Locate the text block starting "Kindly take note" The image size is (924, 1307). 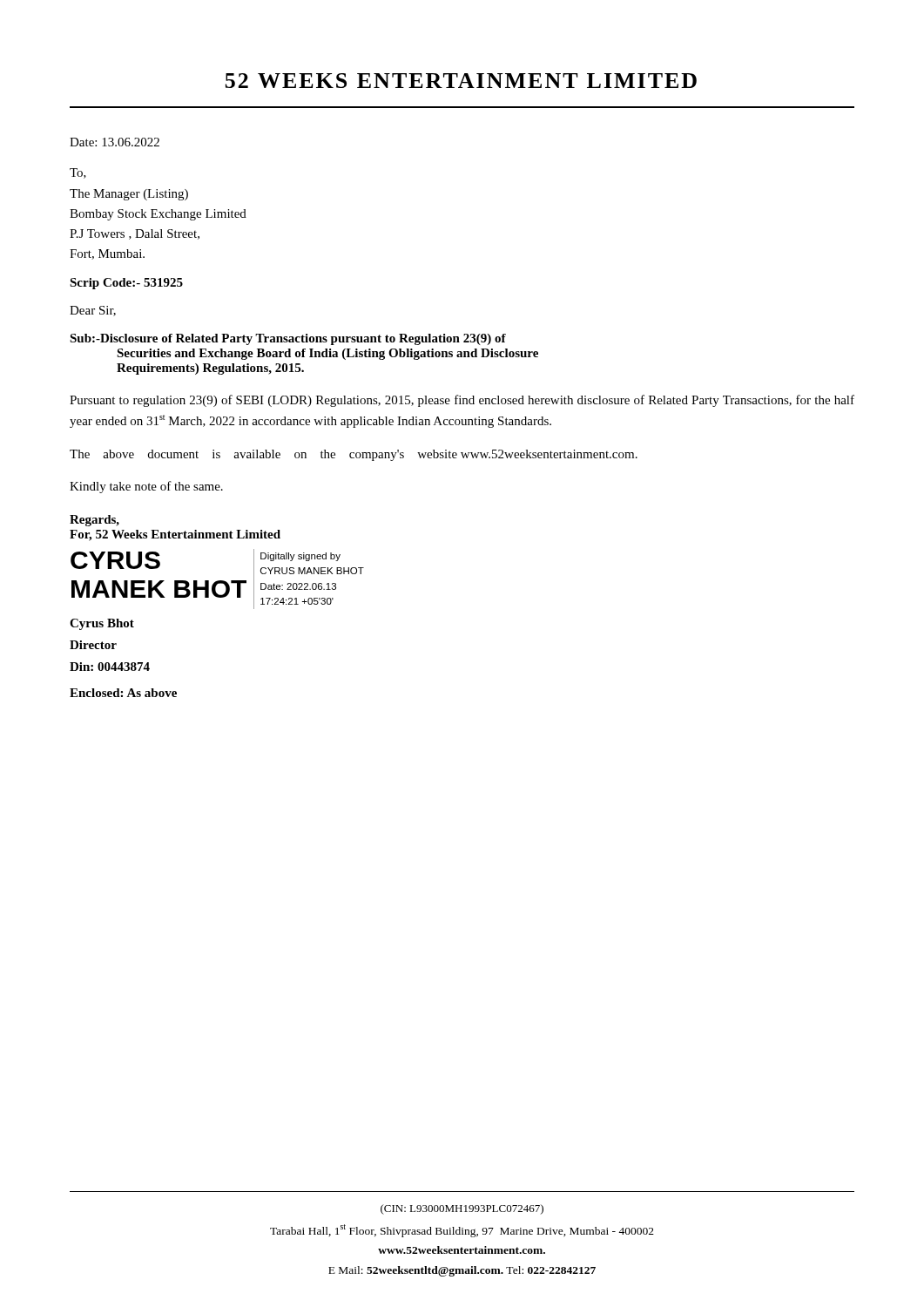[x=147, y=486]
